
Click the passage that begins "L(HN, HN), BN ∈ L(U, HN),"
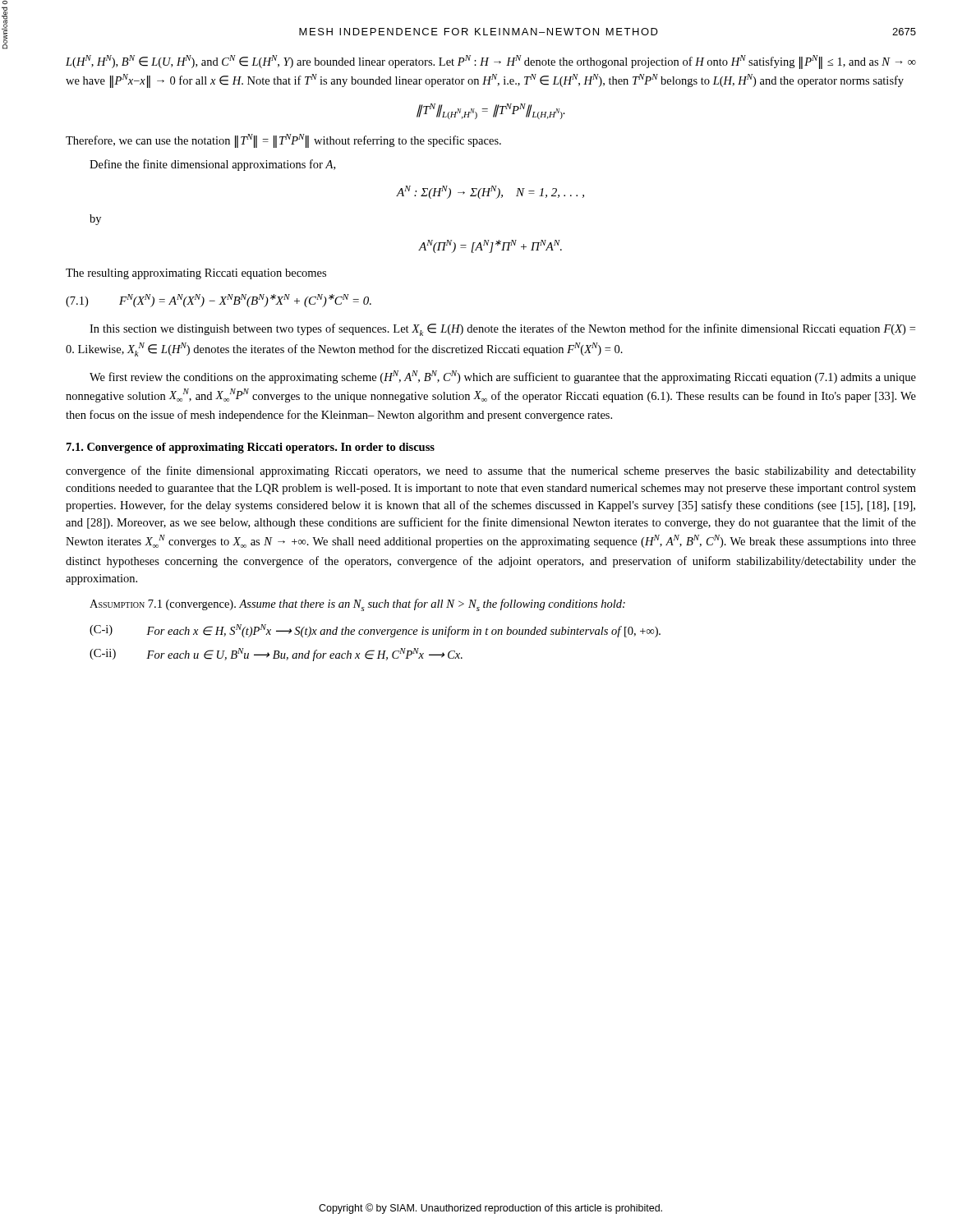[x=491, y=70]
